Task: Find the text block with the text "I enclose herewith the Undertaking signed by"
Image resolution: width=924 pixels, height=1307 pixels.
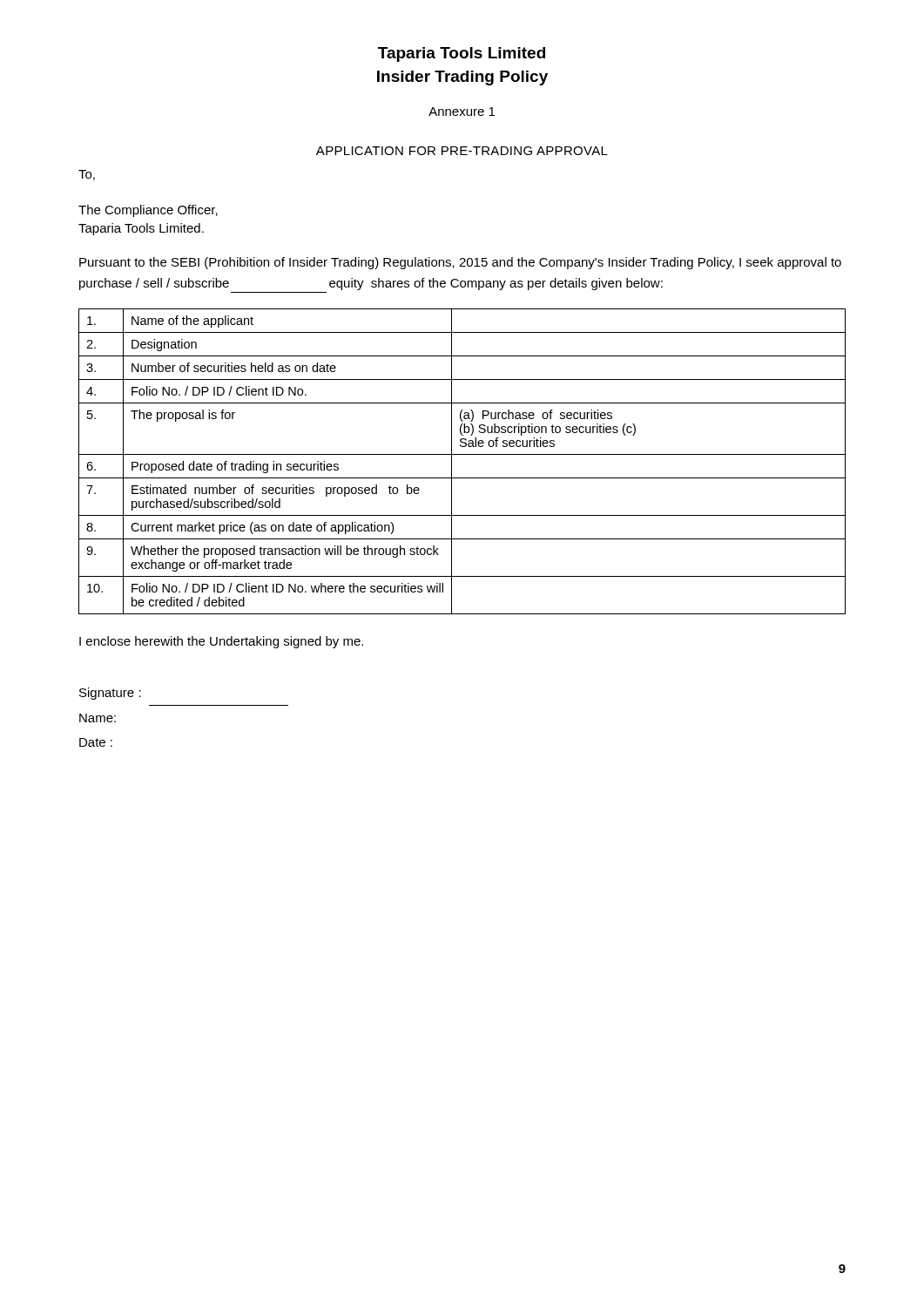Action: (221, 641)
